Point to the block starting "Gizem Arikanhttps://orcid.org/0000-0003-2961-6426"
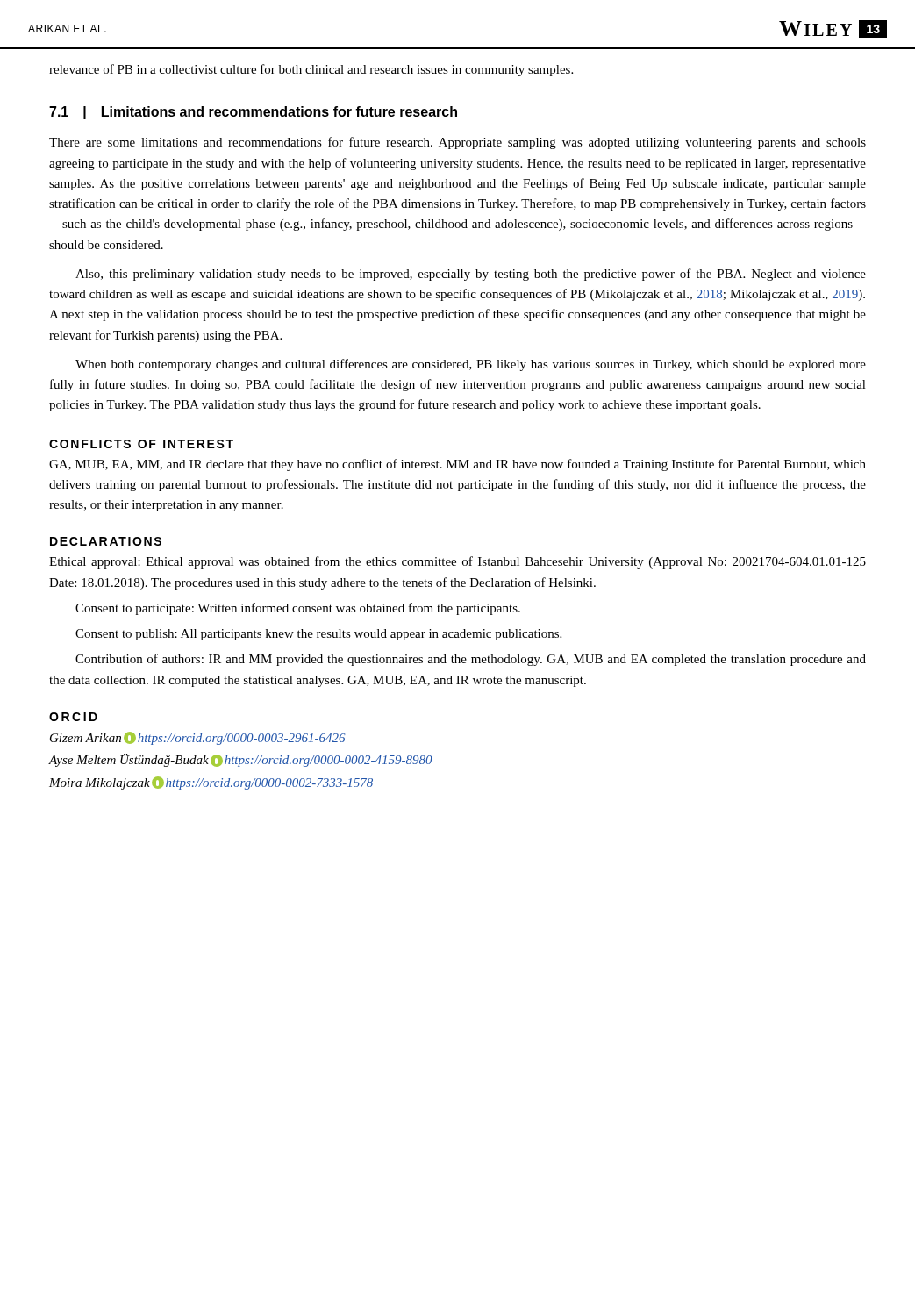Screen dimensions: 1316x915 click(197, 738)
